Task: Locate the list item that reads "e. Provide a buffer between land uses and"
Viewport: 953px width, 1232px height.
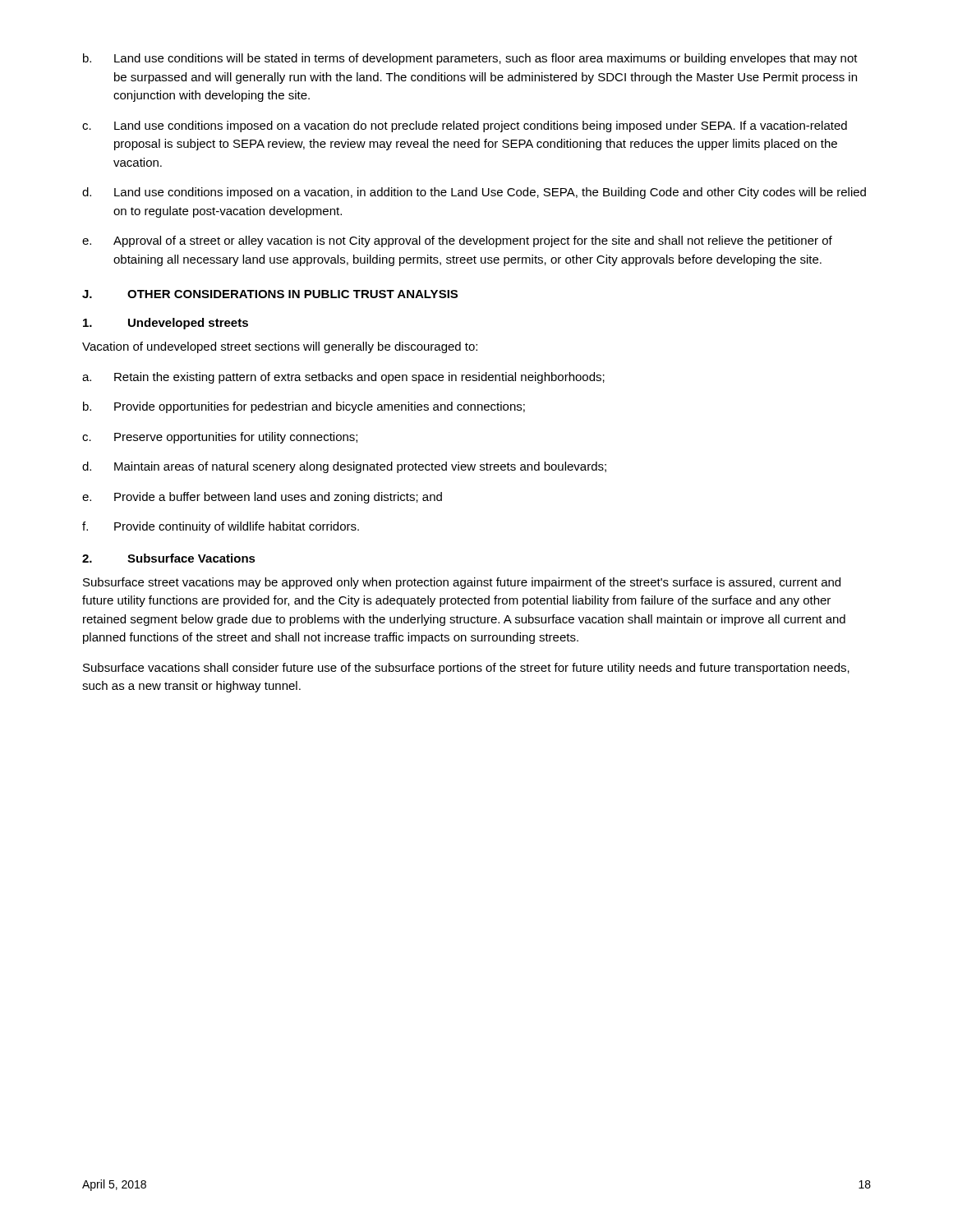Action: 262,498
